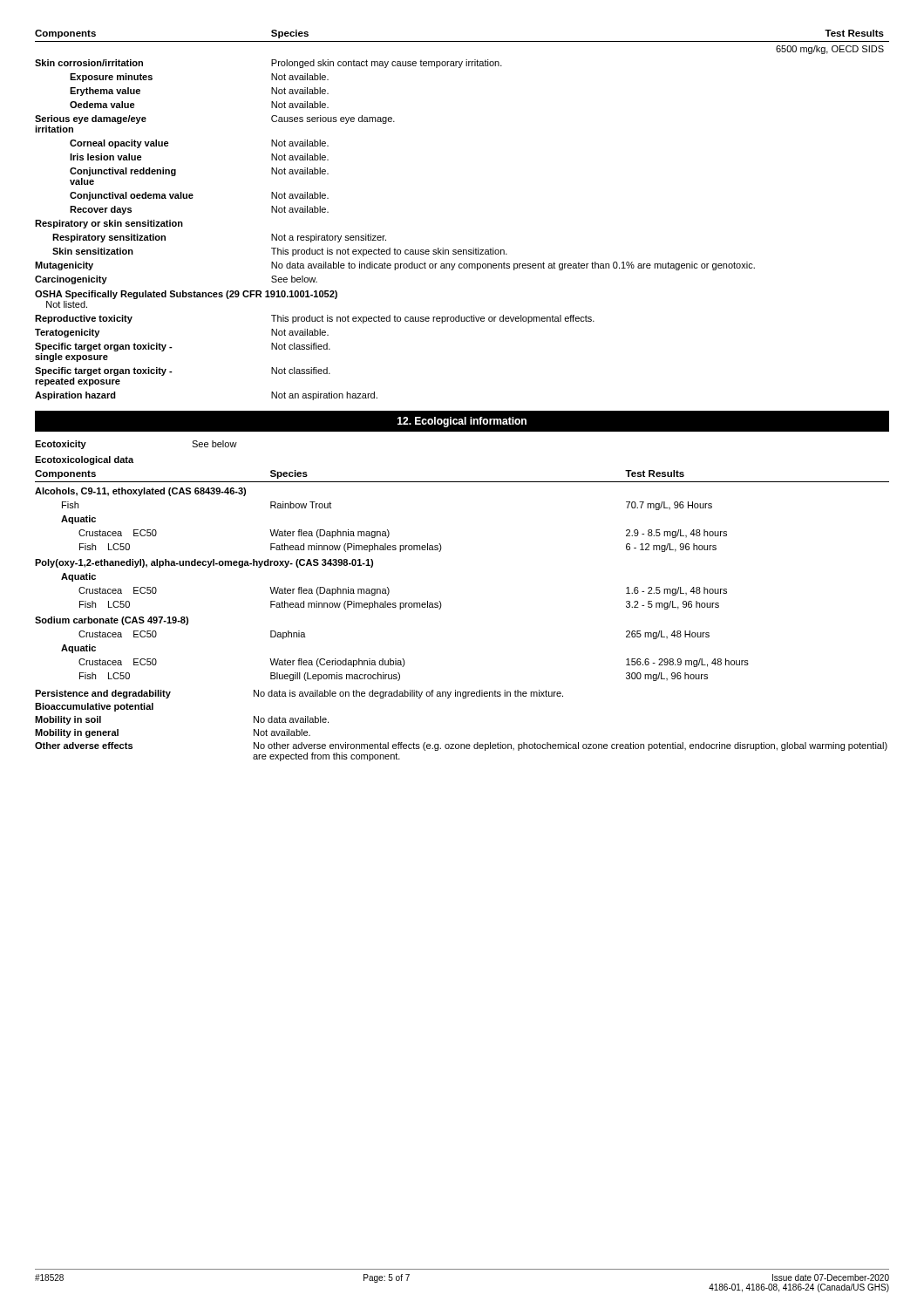
Task: Select the table that reads "Fathead minnow (Pimephales promelas)"
Action: pyautogui.click(x=462, y=575)
